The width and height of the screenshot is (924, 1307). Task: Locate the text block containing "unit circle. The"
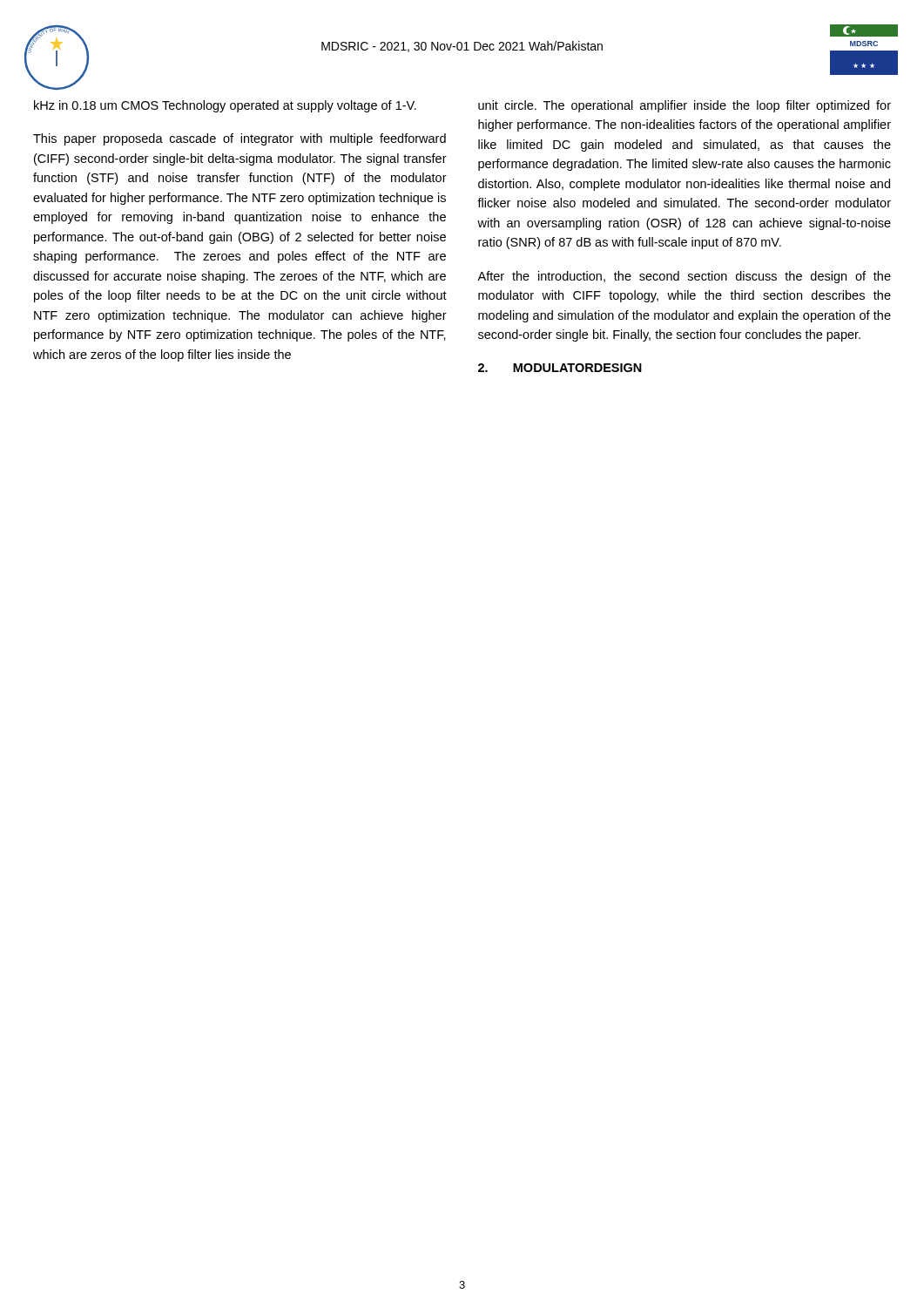(x=684, y=174)
